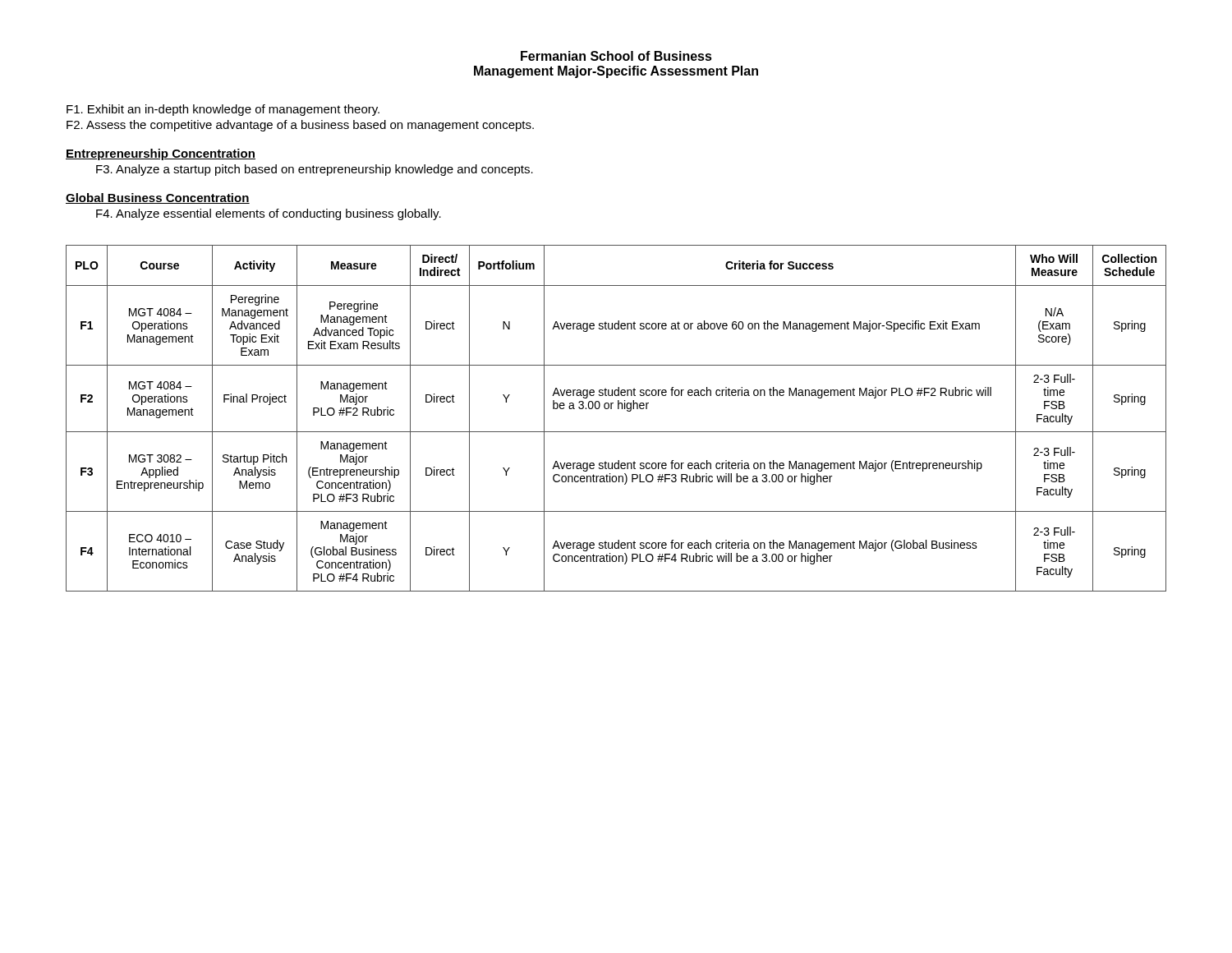Locate the list item that reads "F2. Assess the"
Viewport: 1232px width, 953px height.
point(300,126)
